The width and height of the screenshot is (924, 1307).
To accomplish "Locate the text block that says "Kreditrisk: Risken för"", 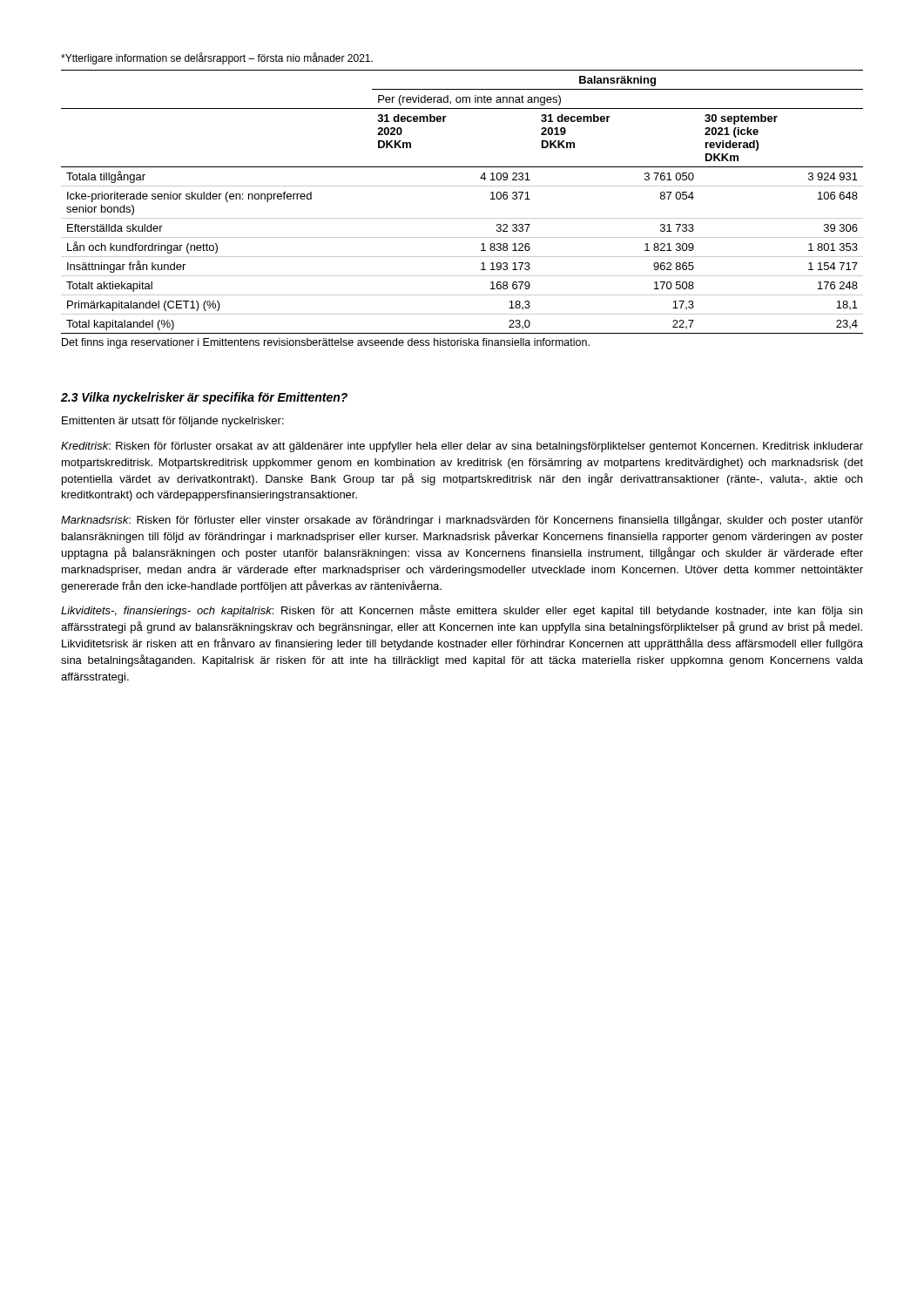I will point(462,470).
